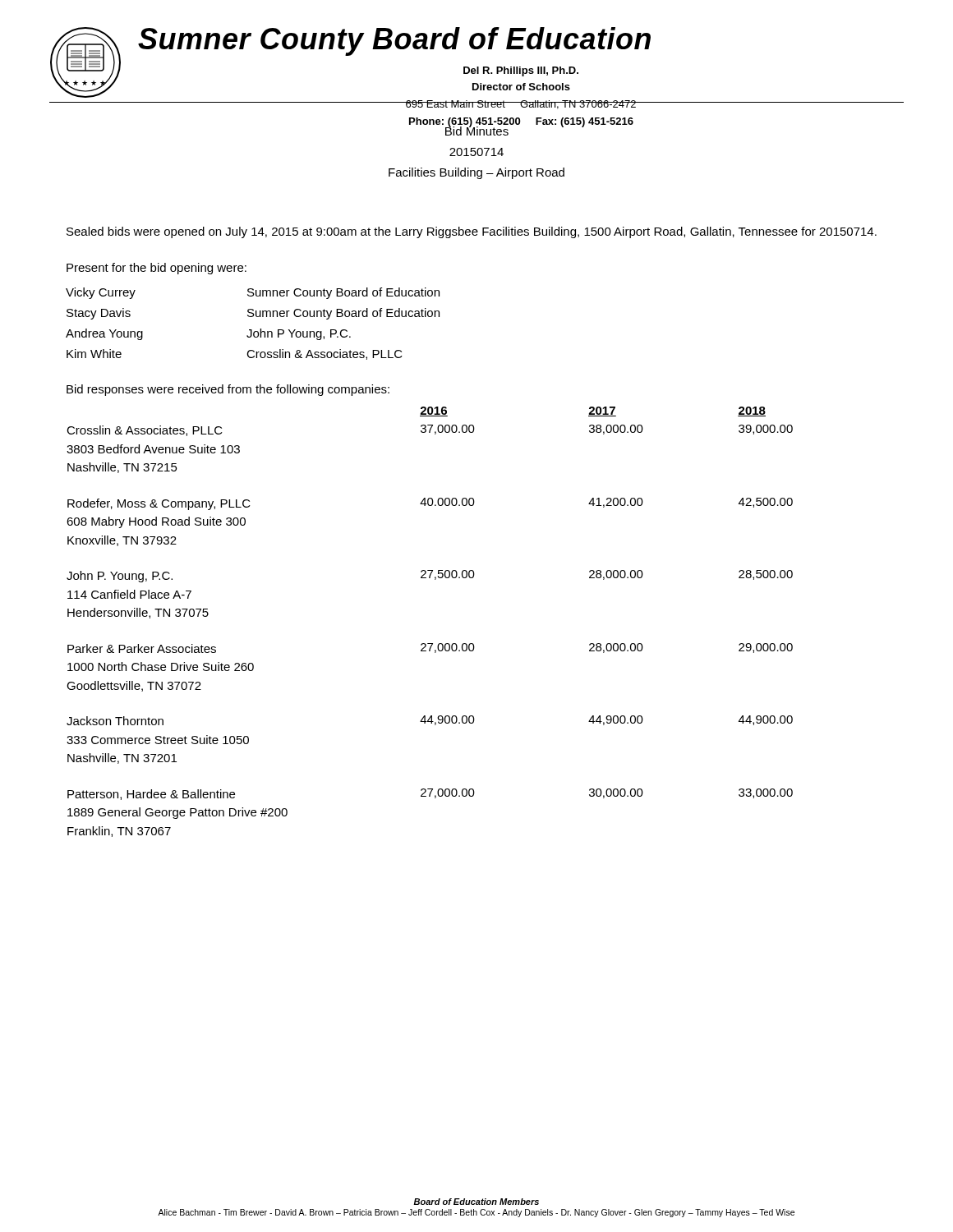Select the list item containing "Vicky Currey Sumner County"

pyautogui.click(x=253, y=293)
